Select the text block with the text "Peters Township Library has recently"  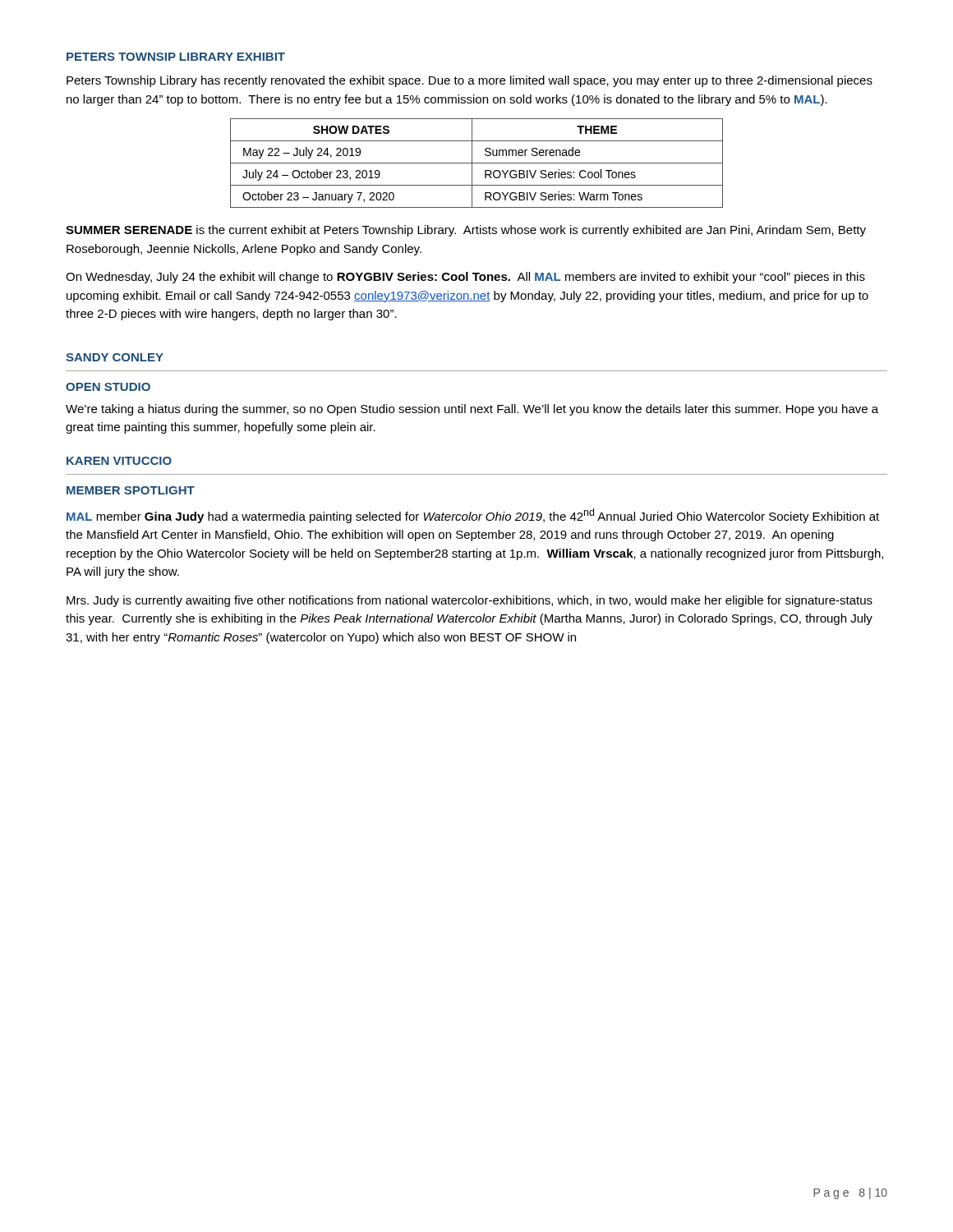469,89
